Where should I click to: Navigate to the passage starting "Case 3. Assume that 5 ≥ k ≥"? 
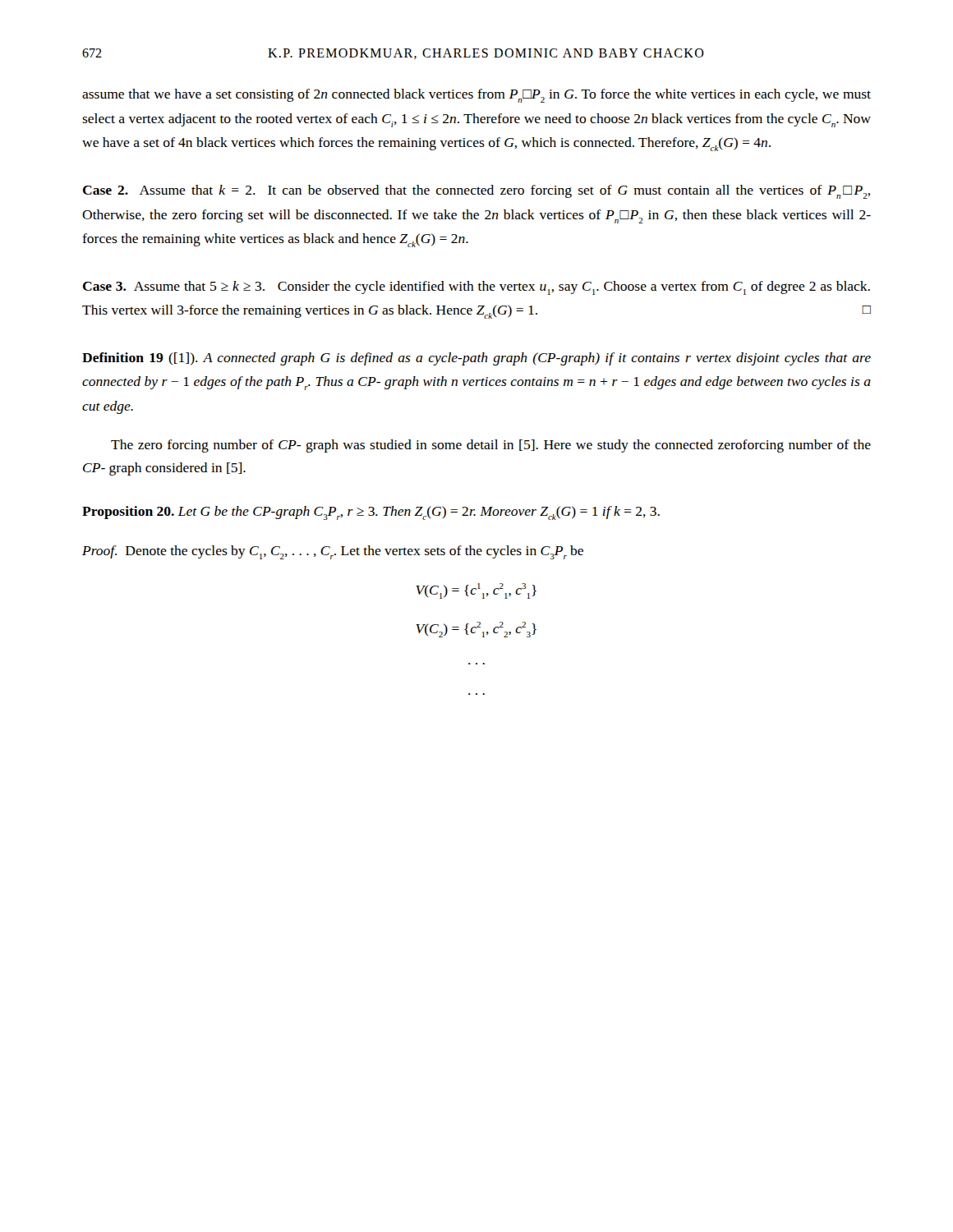[476, 299]
